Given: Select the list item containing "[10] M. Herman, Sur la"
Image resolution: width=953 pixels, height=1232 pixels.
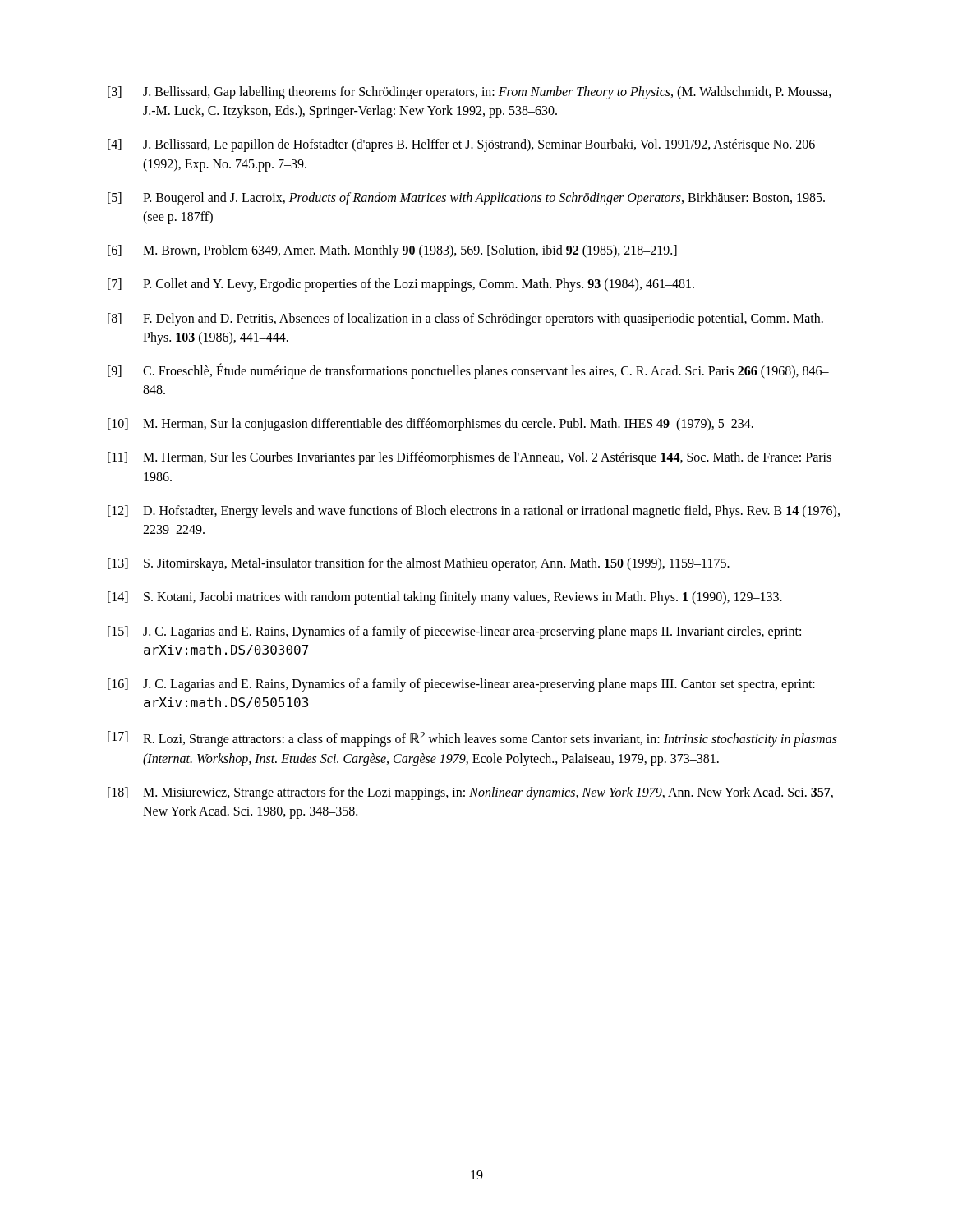Looking at the screenshot, I should click(x=476, y=424).
